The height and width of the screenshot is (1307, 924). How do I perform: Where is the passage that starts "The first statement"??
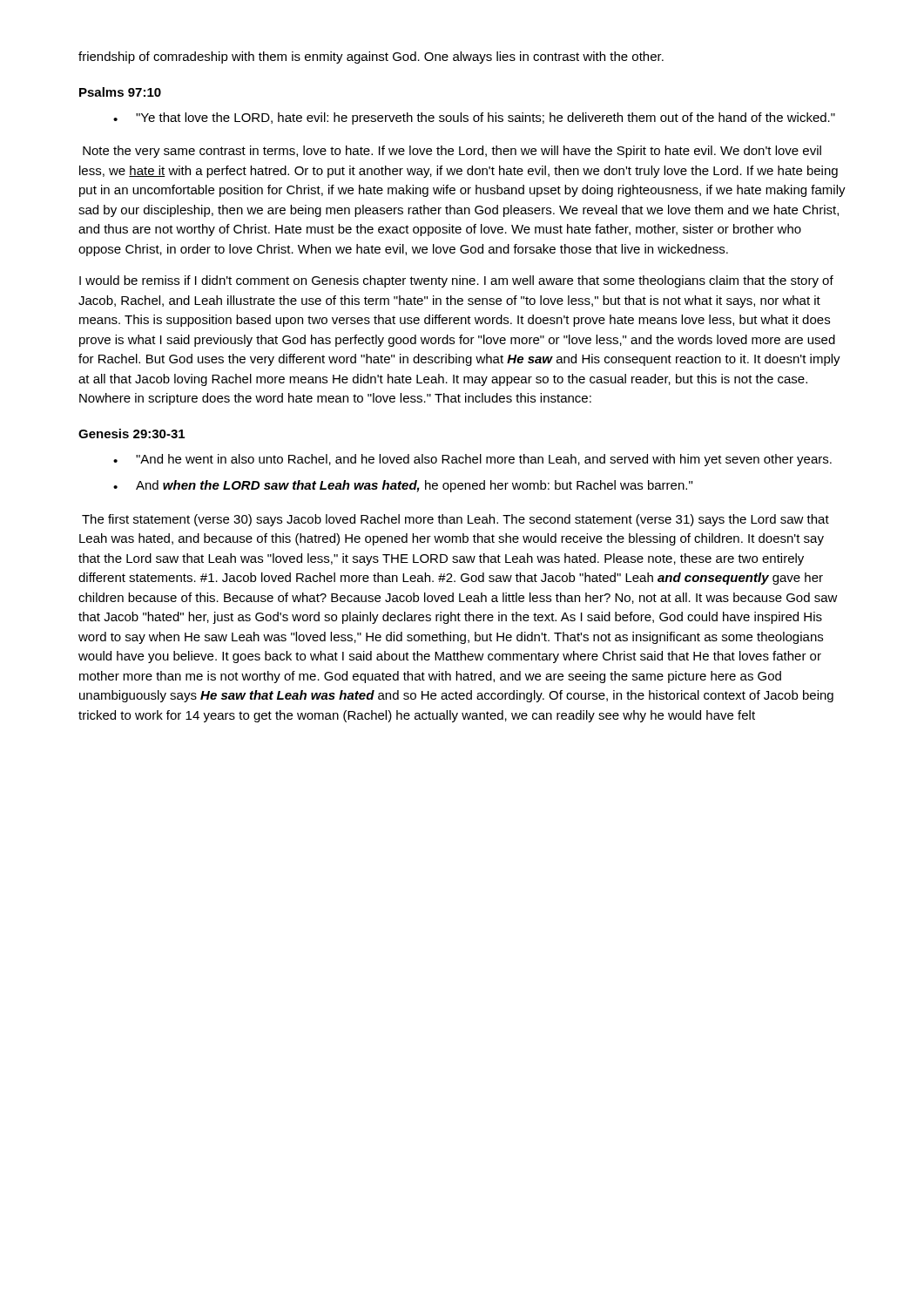pos(458,616)
